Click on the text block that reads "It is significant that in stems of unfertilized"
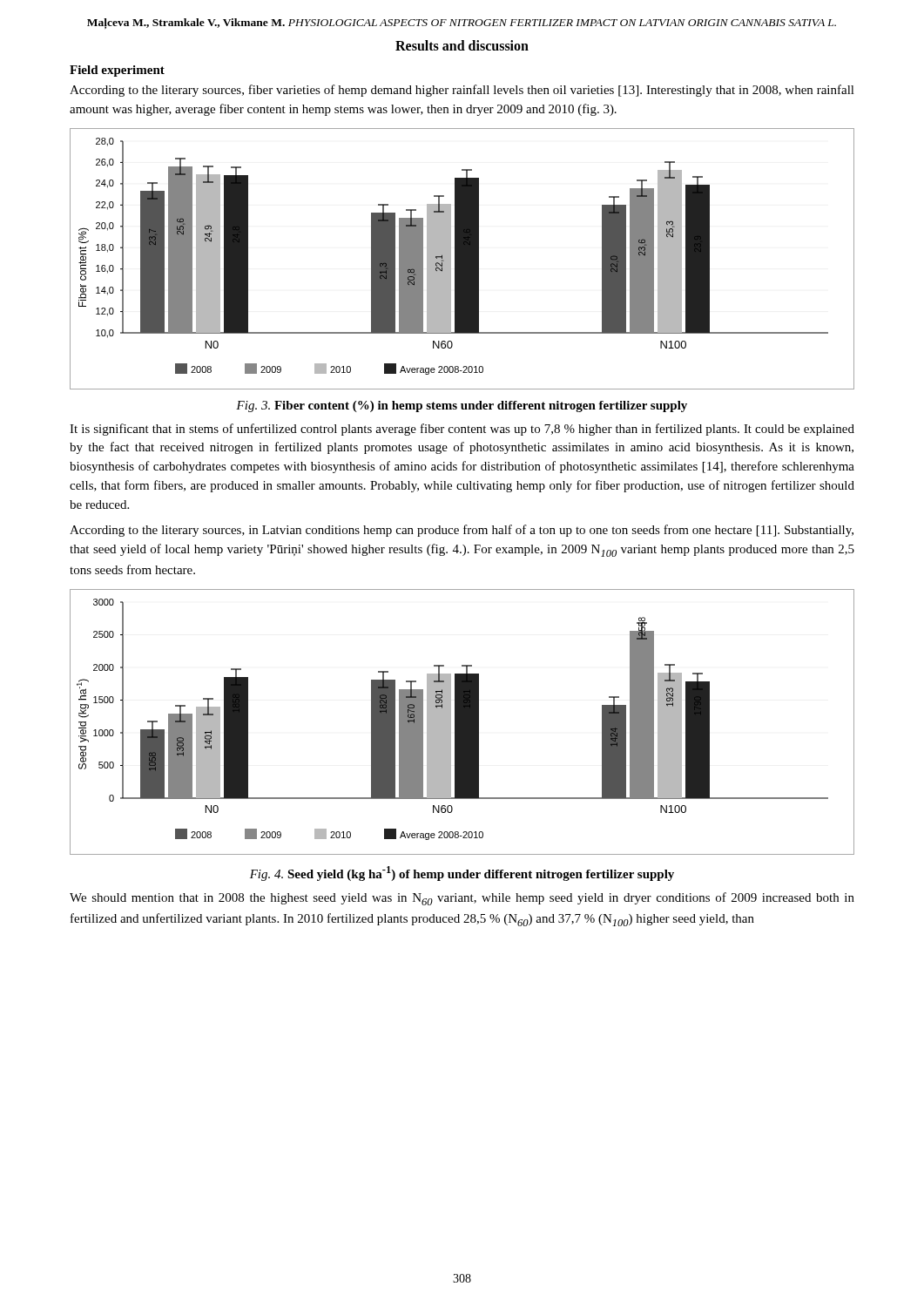Screen dimensions: 1307x924 [462, 466]
